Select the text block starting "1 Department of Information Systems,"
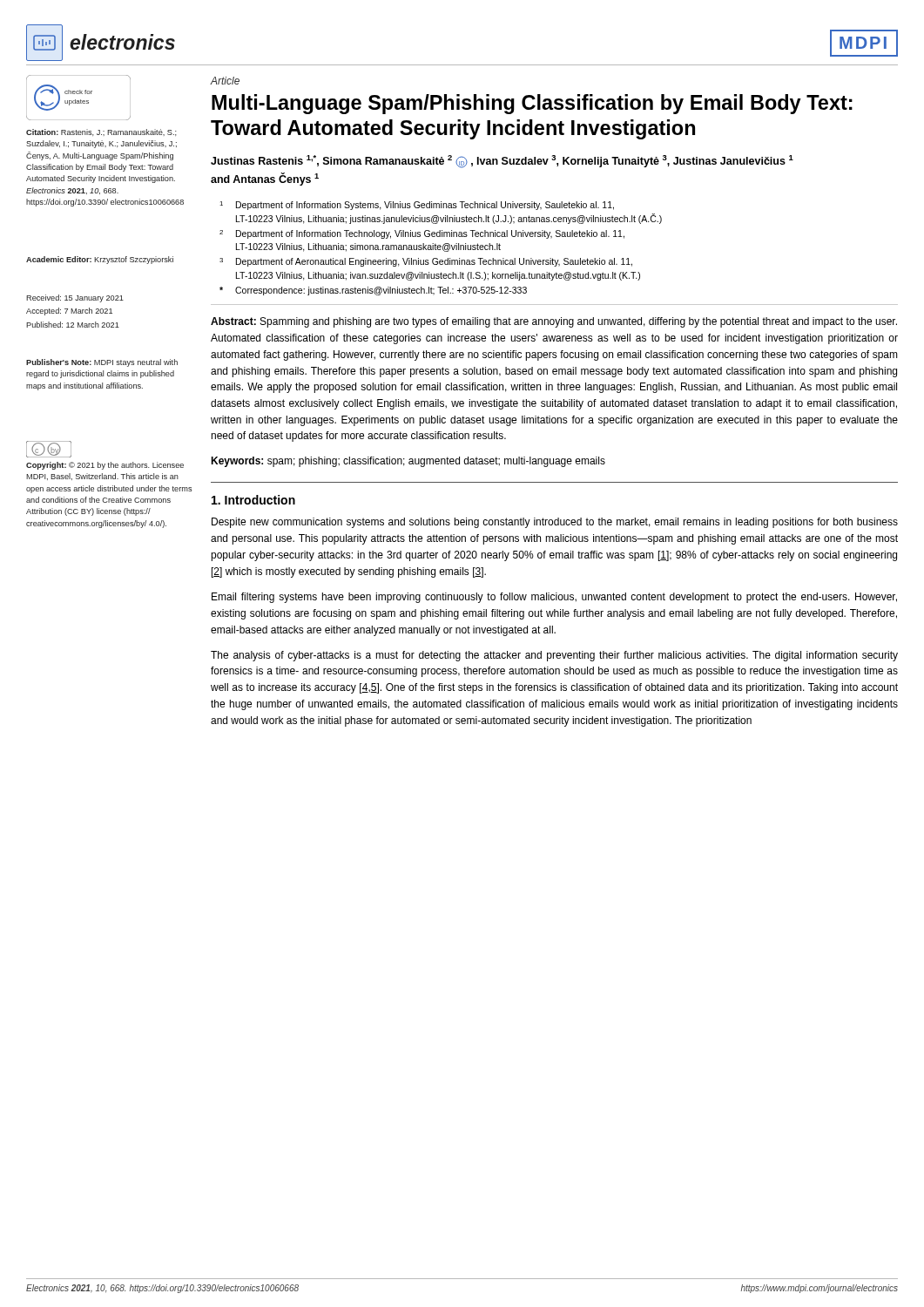 coord(441,213)
